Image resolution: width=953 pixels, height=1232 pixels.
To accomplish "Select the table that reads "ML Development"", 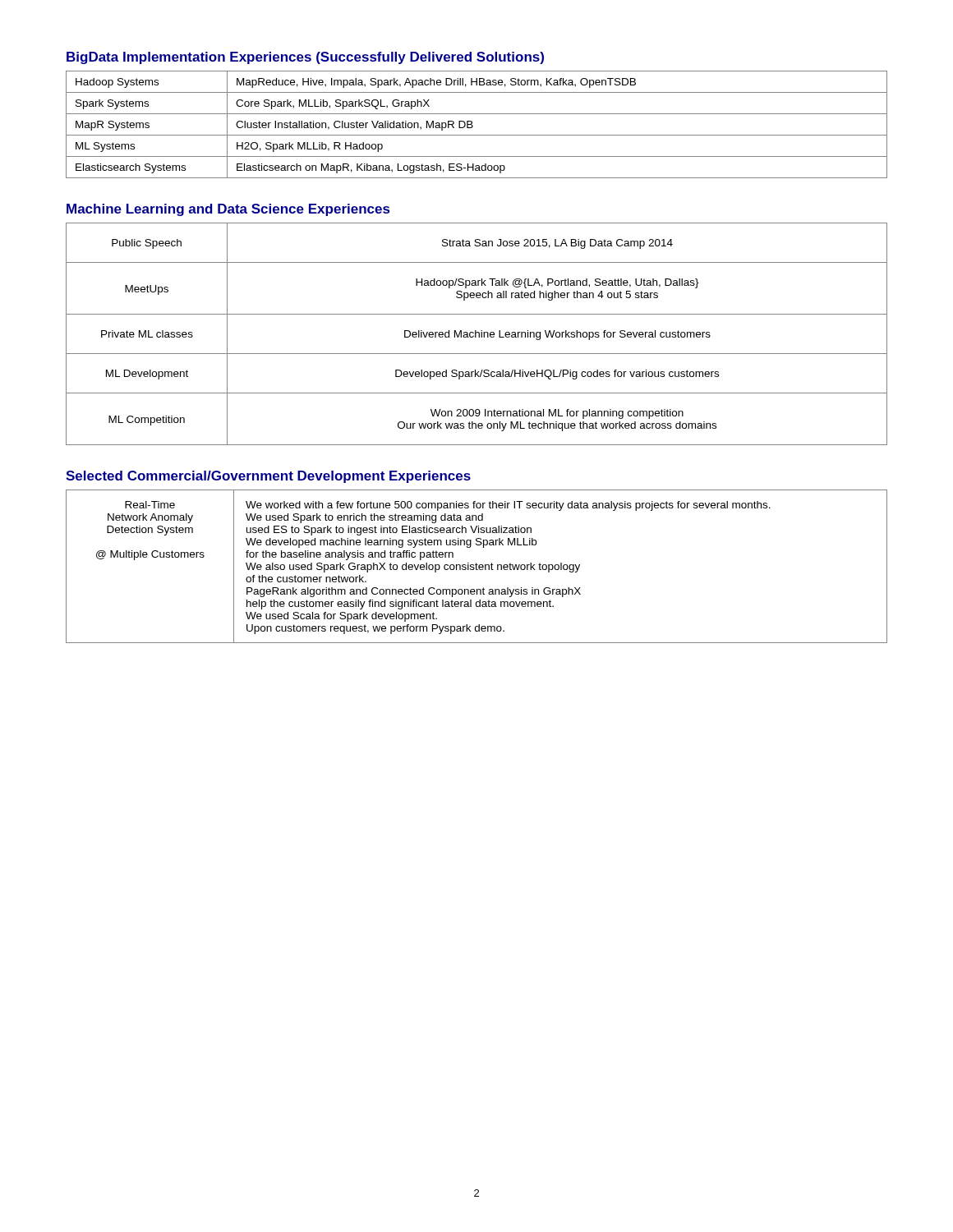I will [x=476, y=334].
